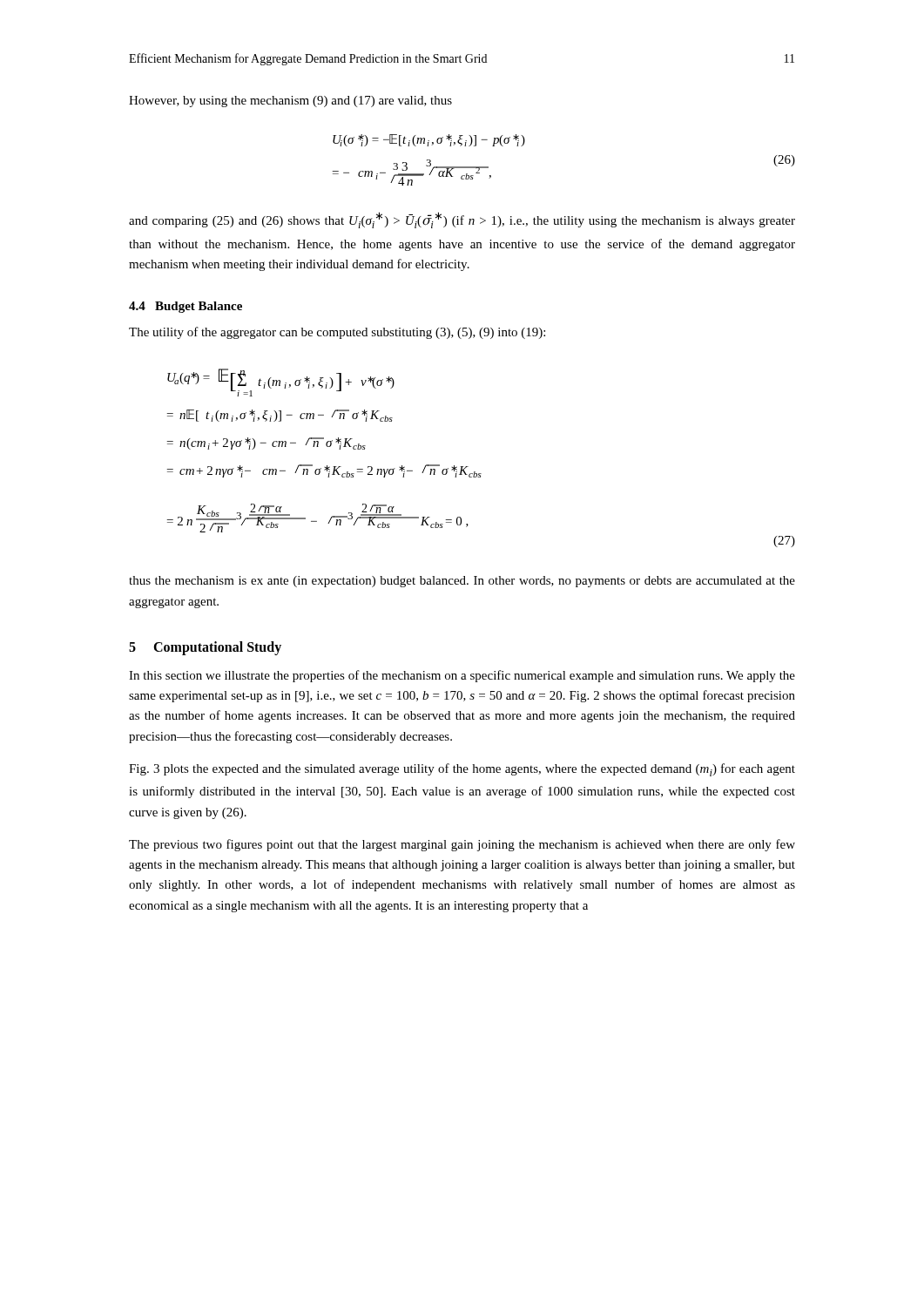Locate the formula that says "U a ( q ∗ ) = 𝔼"

pyautogui.click(x=281, y=383)
